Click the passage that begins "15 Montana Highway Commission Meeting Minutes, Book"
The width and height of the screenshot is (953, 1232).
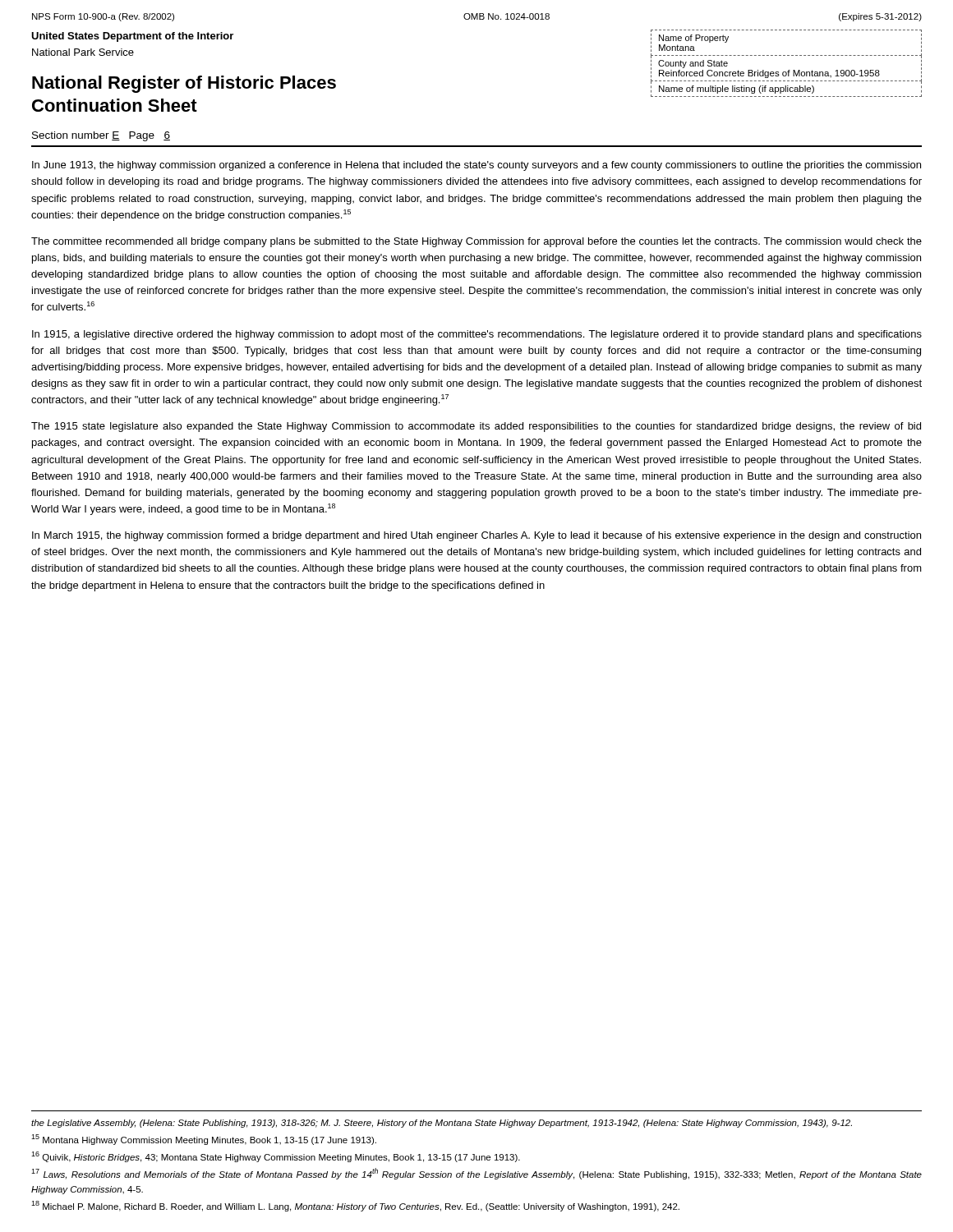[204, 1139]
